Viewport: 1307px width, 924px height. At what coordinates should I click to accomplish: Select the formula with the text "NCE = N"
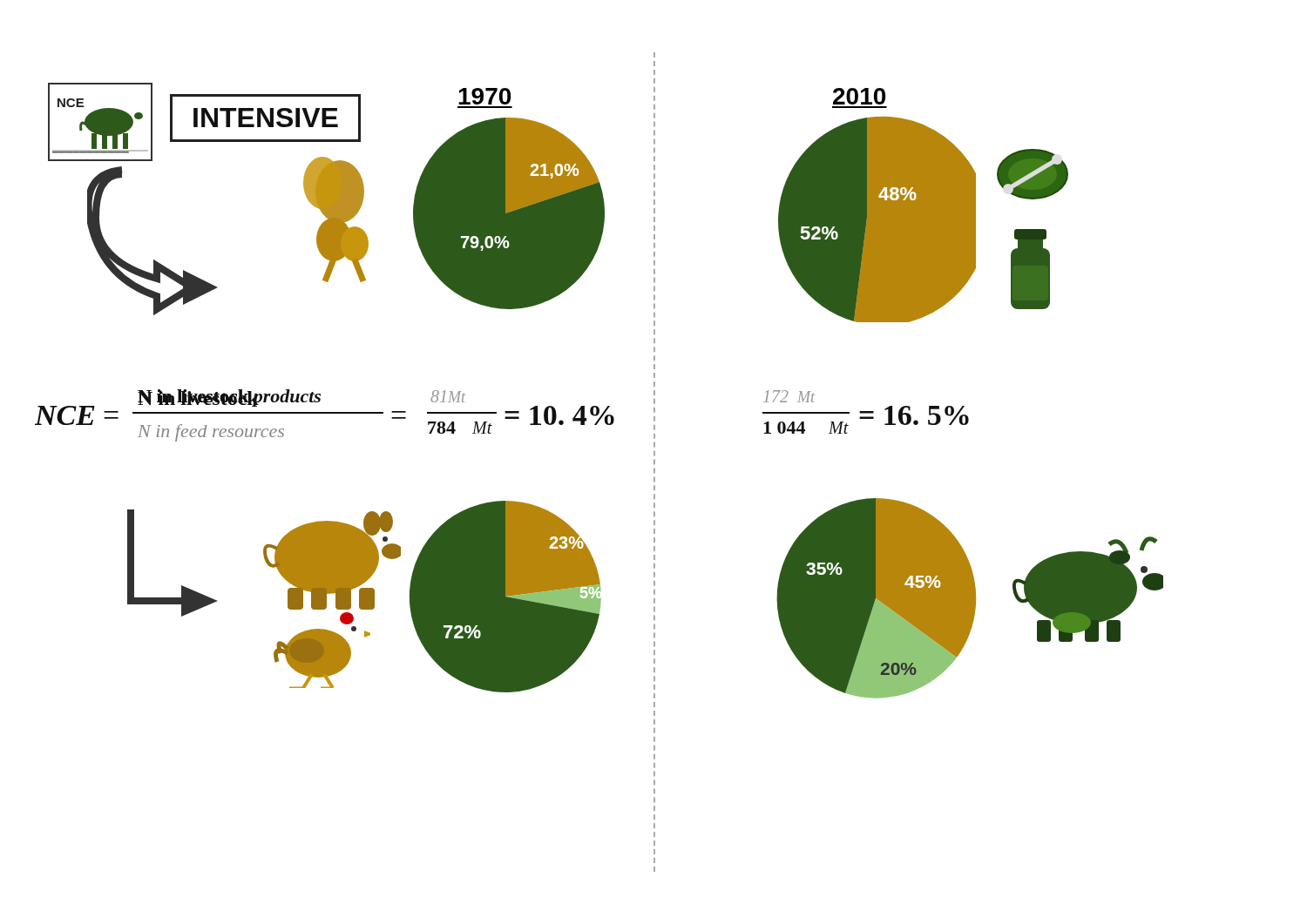331,414
